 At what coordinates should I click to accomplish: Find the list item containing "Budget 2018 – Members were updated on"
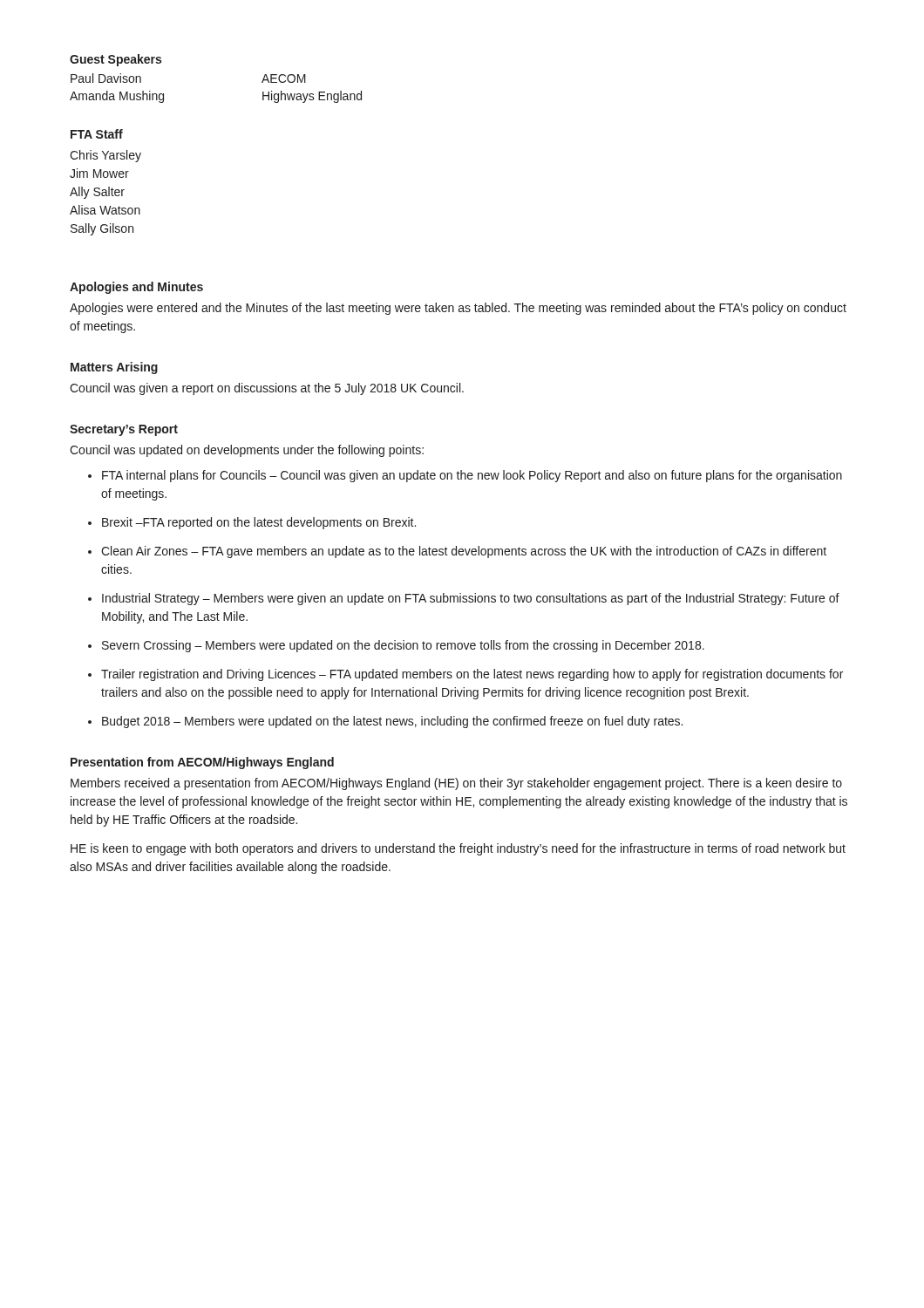[392, 721]
